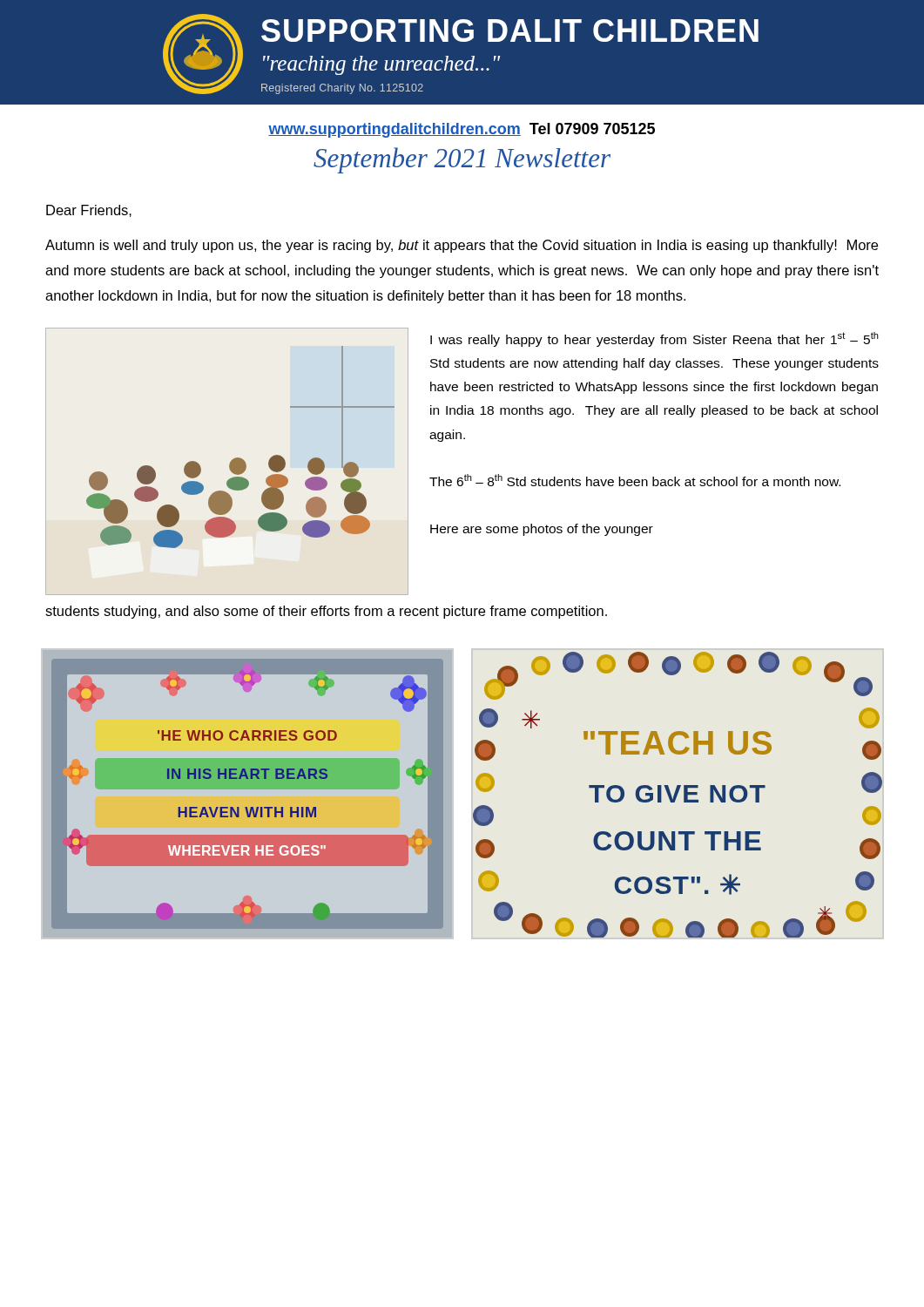Find the text block containing "Autumn is well and truly upon us, the"
The height and width of the screenshot is (1307, 924).
click(462, 270)
